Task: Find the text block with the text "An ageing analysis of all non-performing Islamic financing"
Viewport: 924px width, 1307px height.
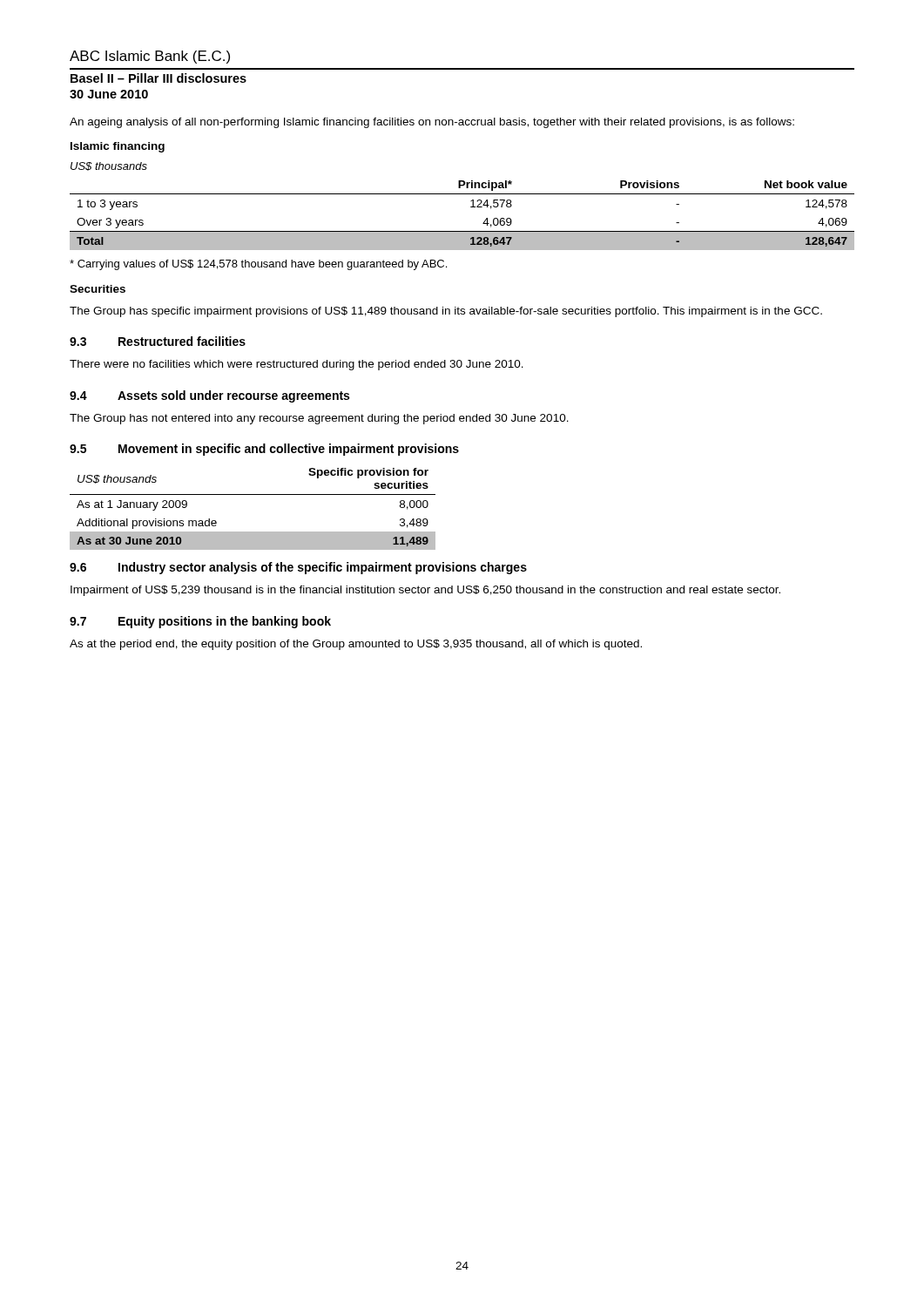Action: pyautogui.click(x=432, y=122)
